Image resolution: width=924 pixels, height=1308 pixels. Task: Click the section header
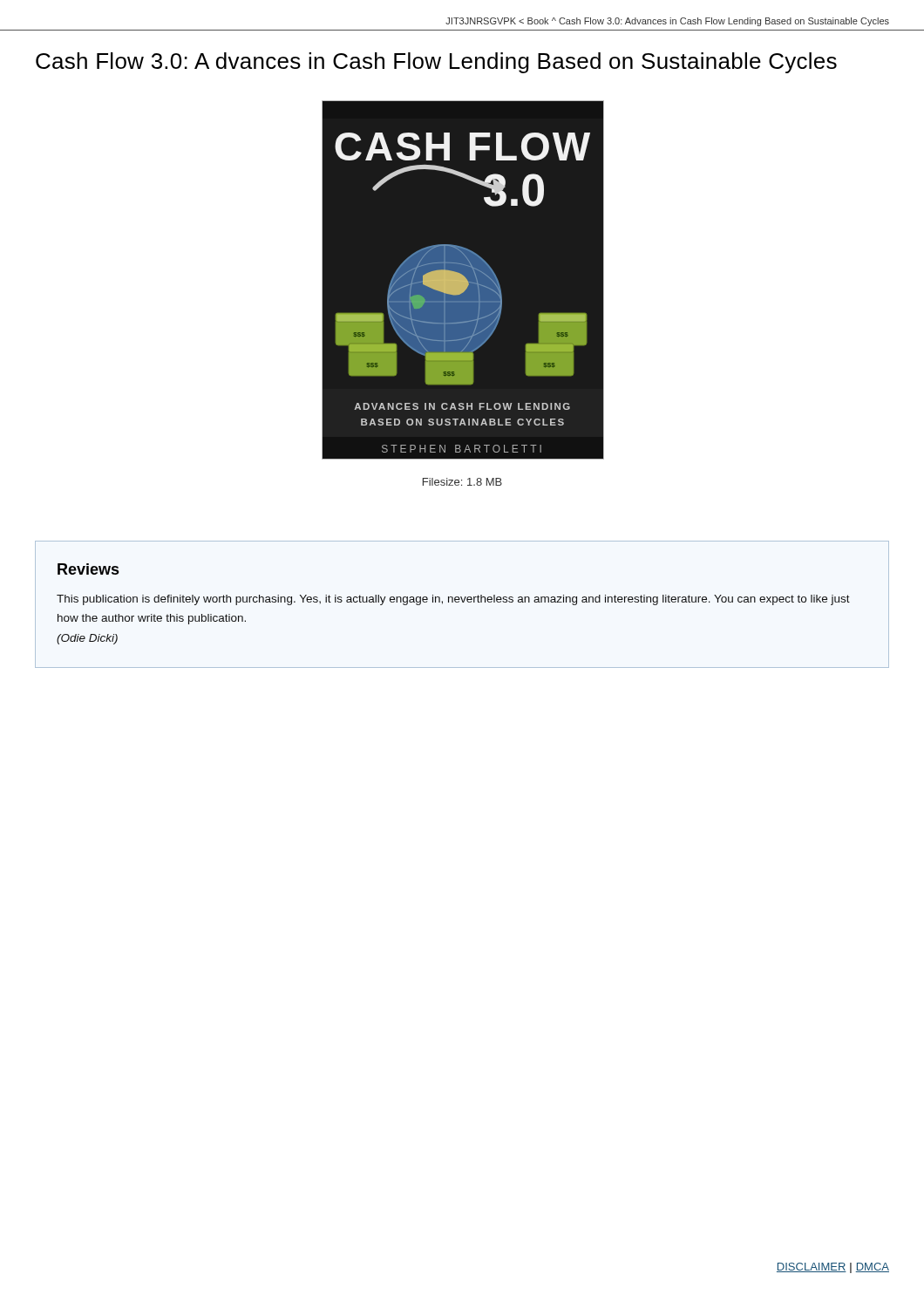pos(88,569)
